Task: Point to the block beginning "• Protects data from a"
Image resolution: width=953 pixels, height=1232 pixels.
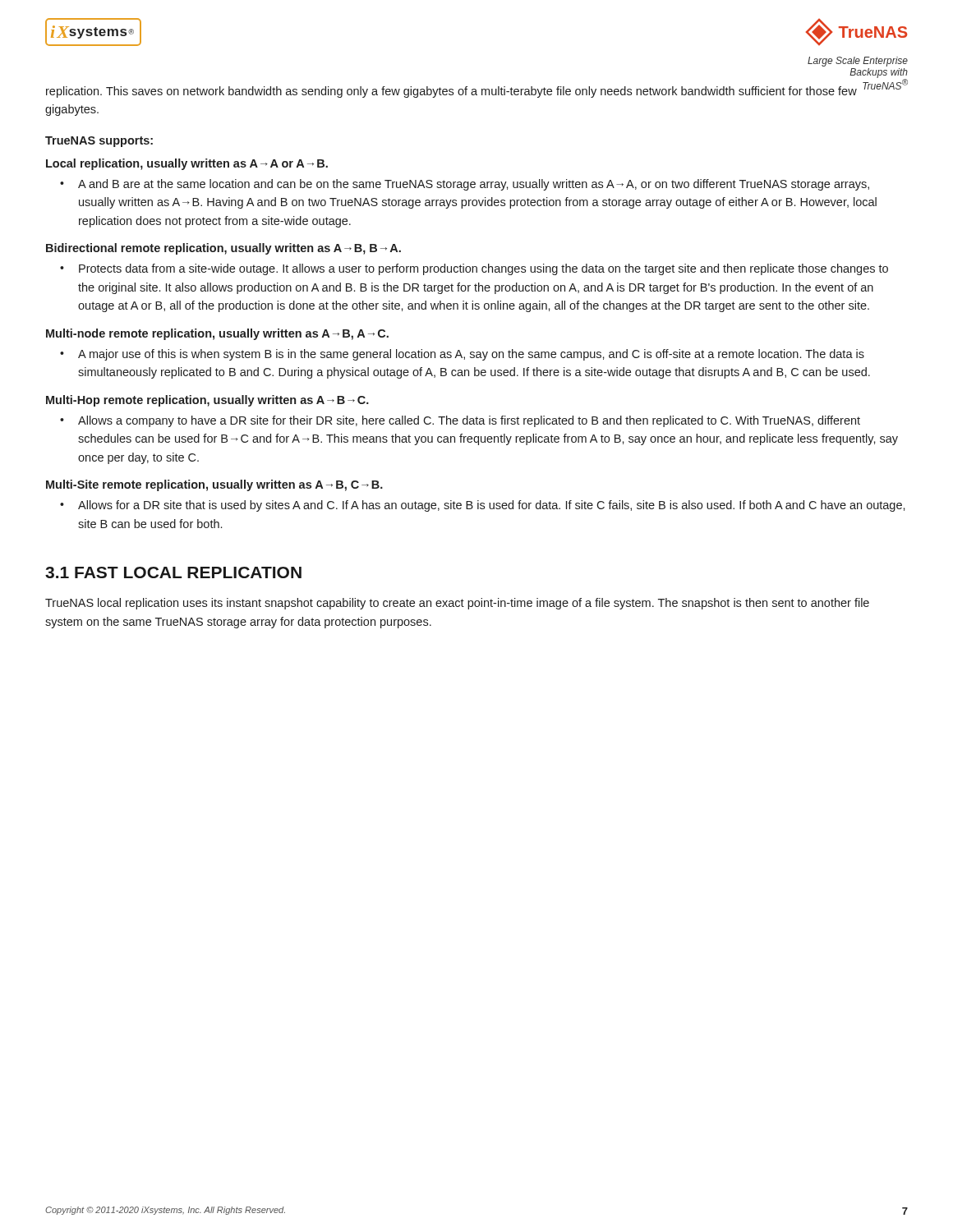Action: pyautogui.click(x=484, y=287)
